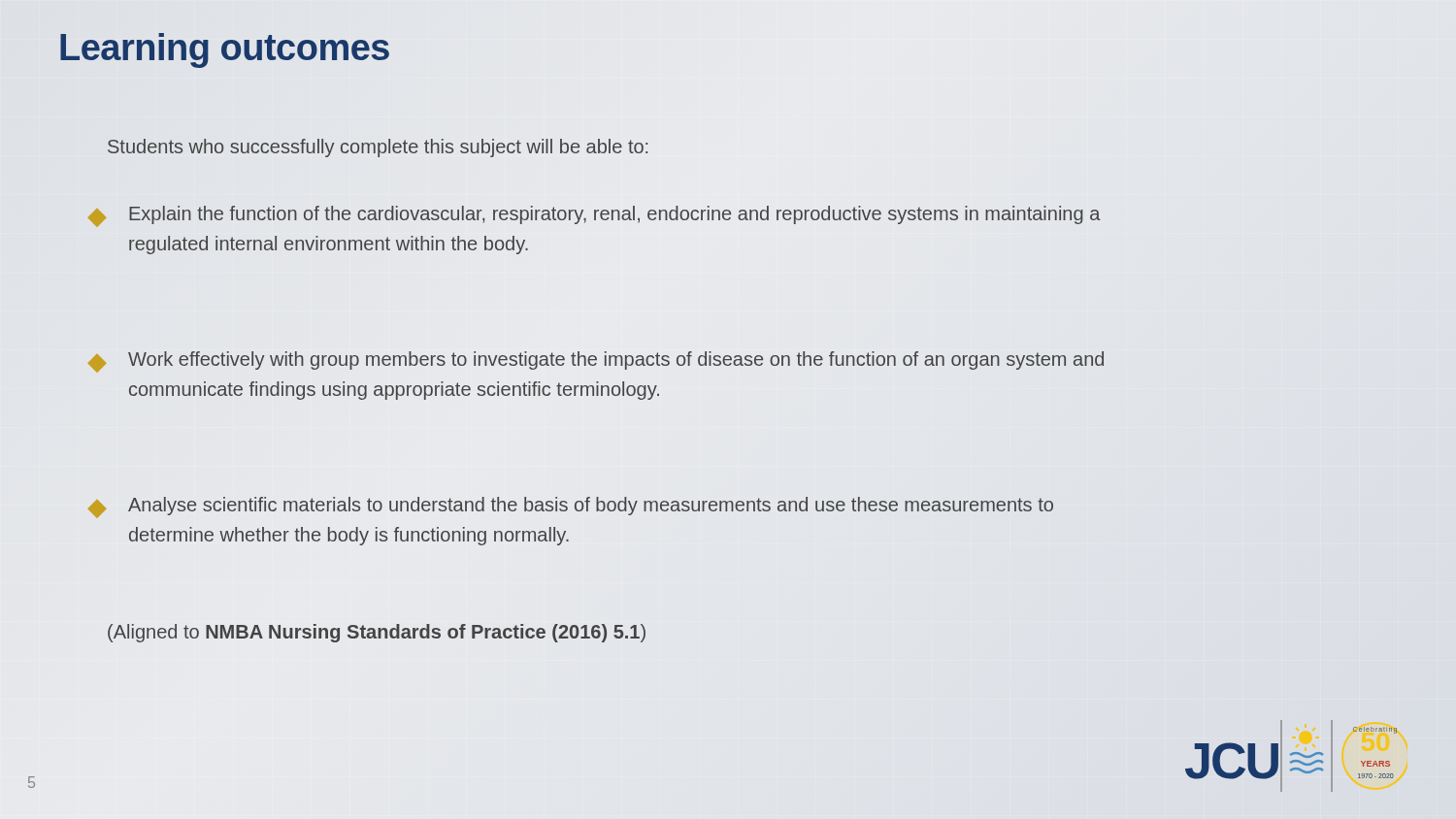Where does it say "Learning outcomes"?
This screenshot has height=819, width=1456.
(224, 48)
